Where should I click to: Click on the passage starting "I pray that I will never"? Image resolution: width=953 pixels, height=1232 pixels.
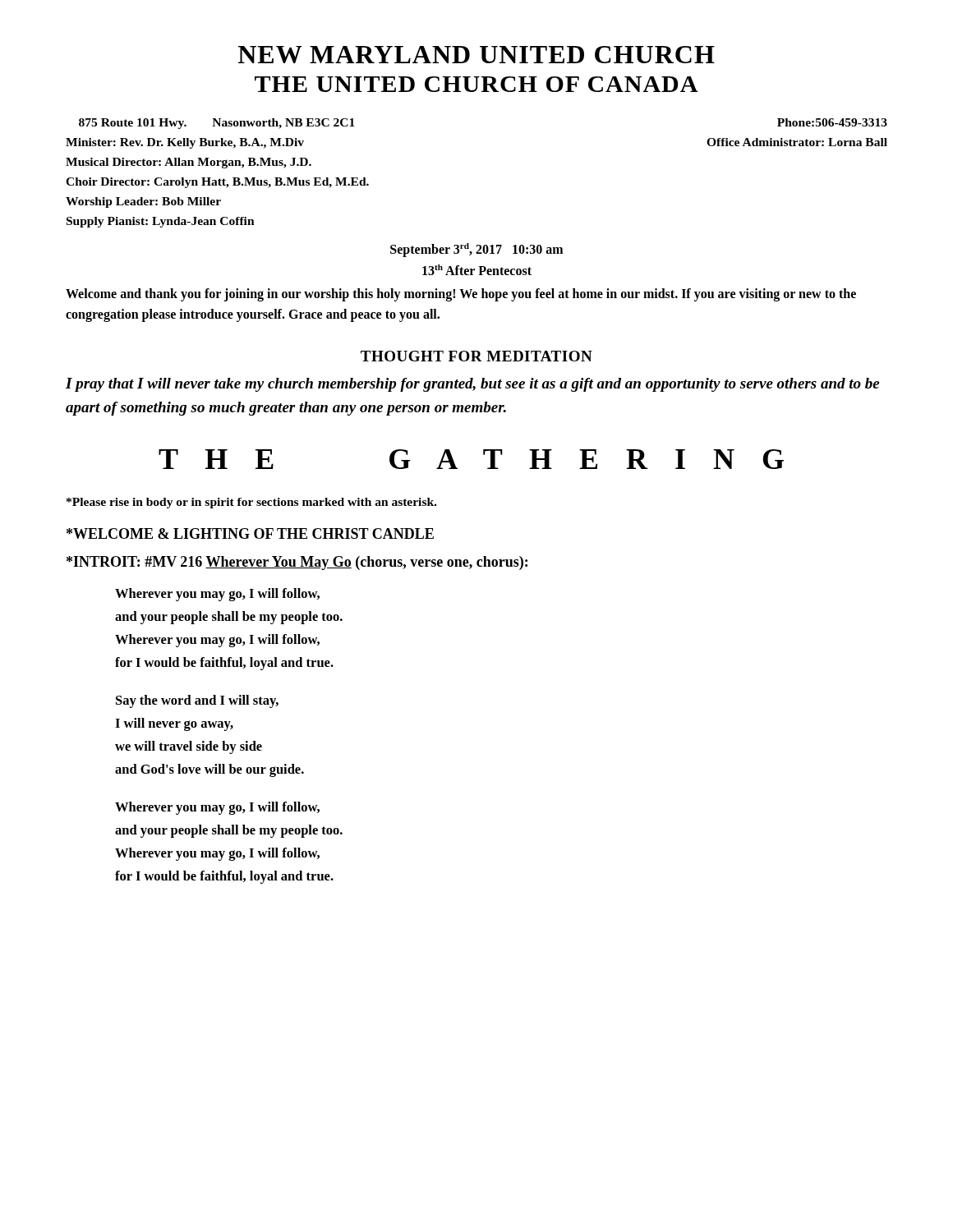coord(473,395)
